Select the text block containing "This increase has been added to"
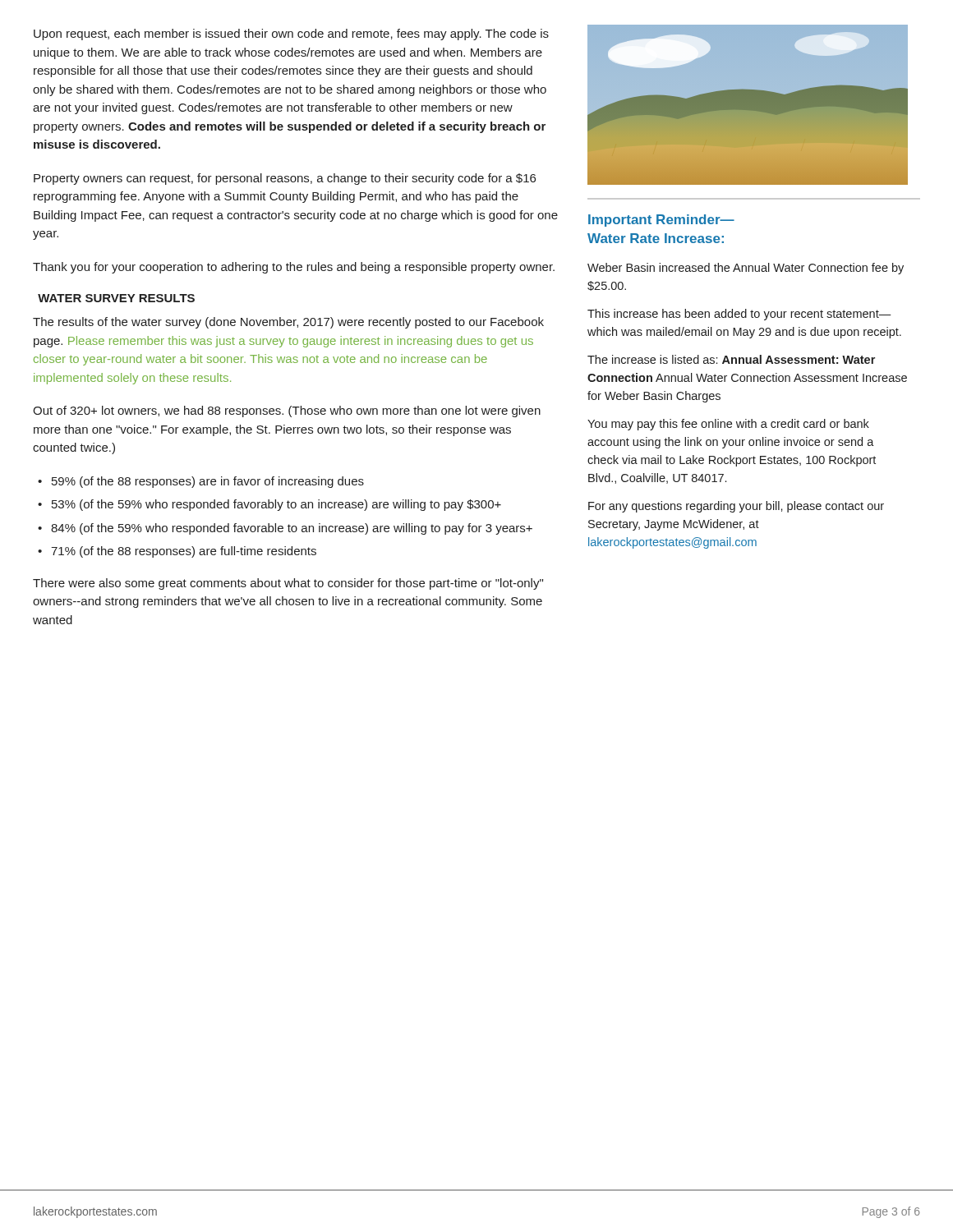953x1232 pixels. pos(745,323)
